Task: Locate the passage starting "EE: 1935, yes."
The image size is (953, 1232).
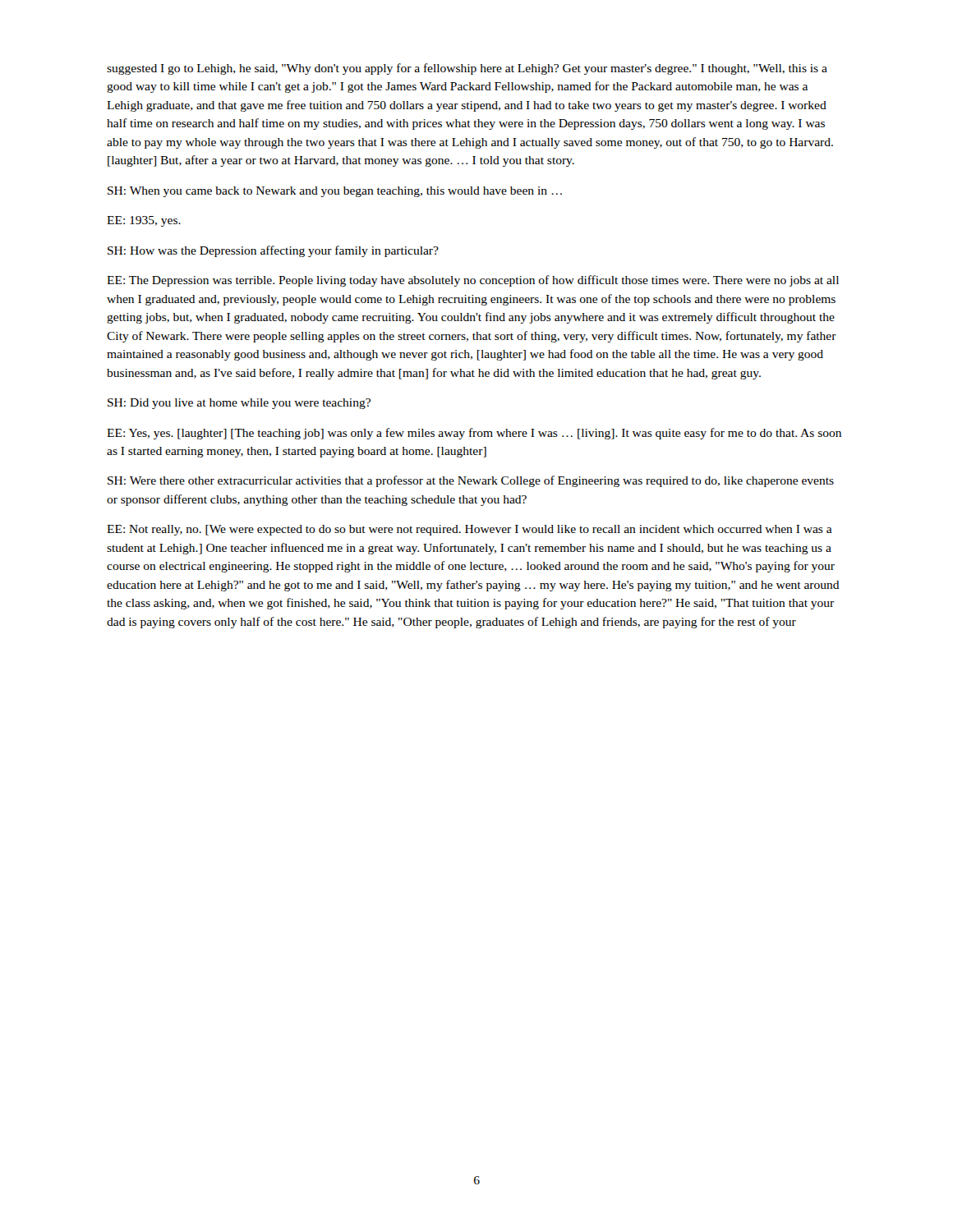Action: pyautogui.click(x=144, y=220)
